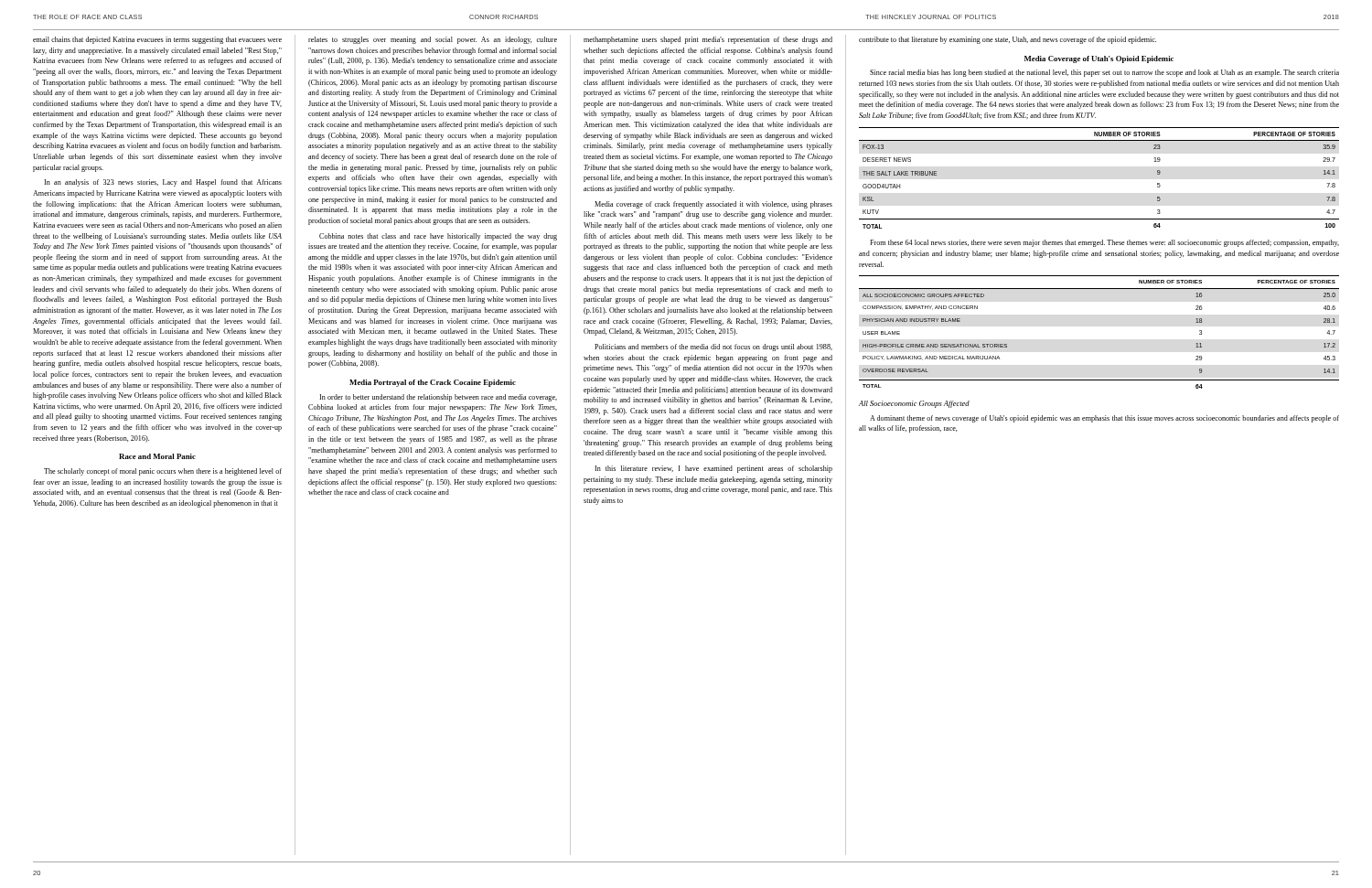The height and width of the screenshot is (888, 1372).
Task: Find the text starting "Race and Moral Panic"
Action: click(x=157, y=457)
